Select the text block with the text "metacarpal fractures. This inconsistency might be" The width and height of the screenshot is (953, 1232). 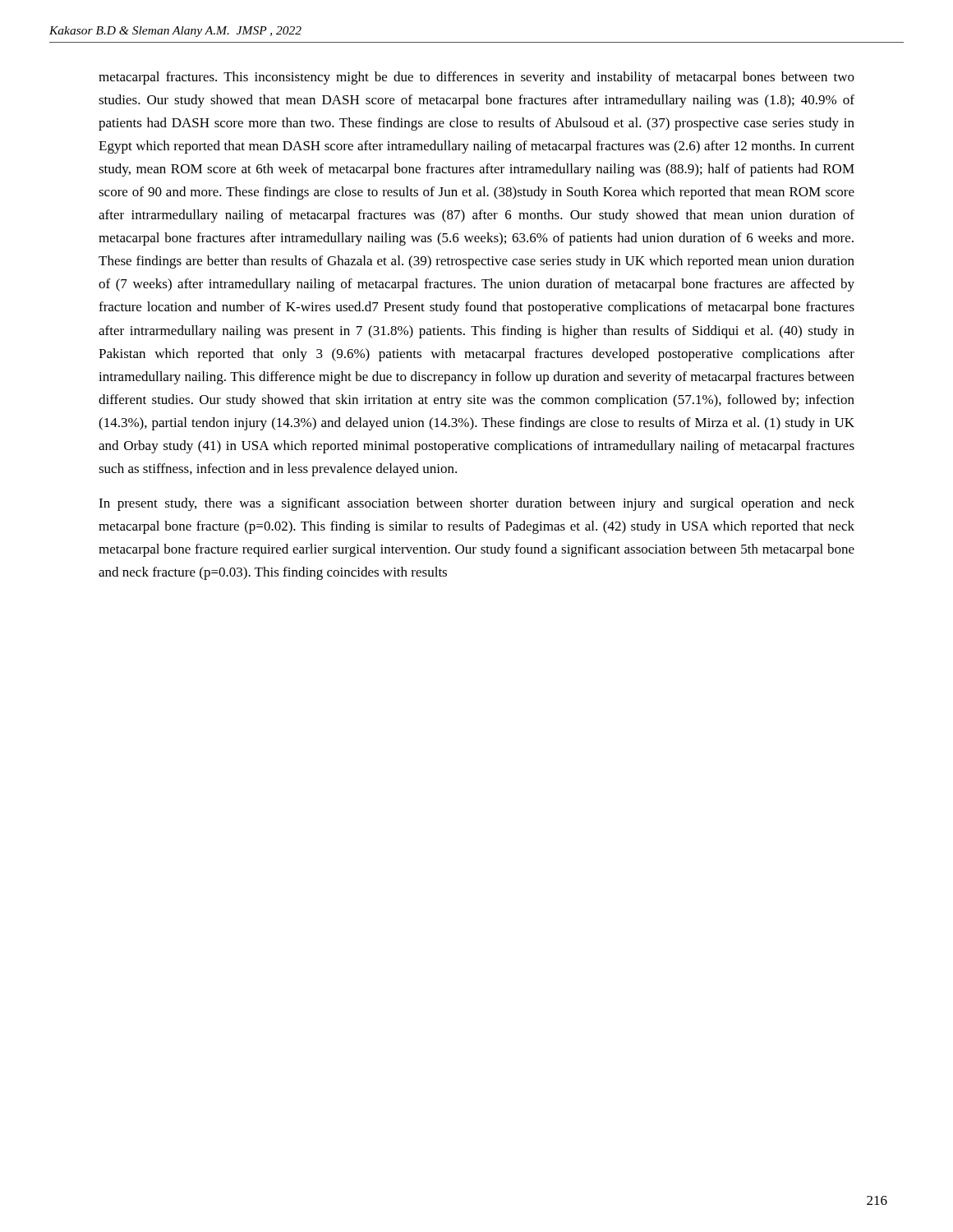[476, 325]
